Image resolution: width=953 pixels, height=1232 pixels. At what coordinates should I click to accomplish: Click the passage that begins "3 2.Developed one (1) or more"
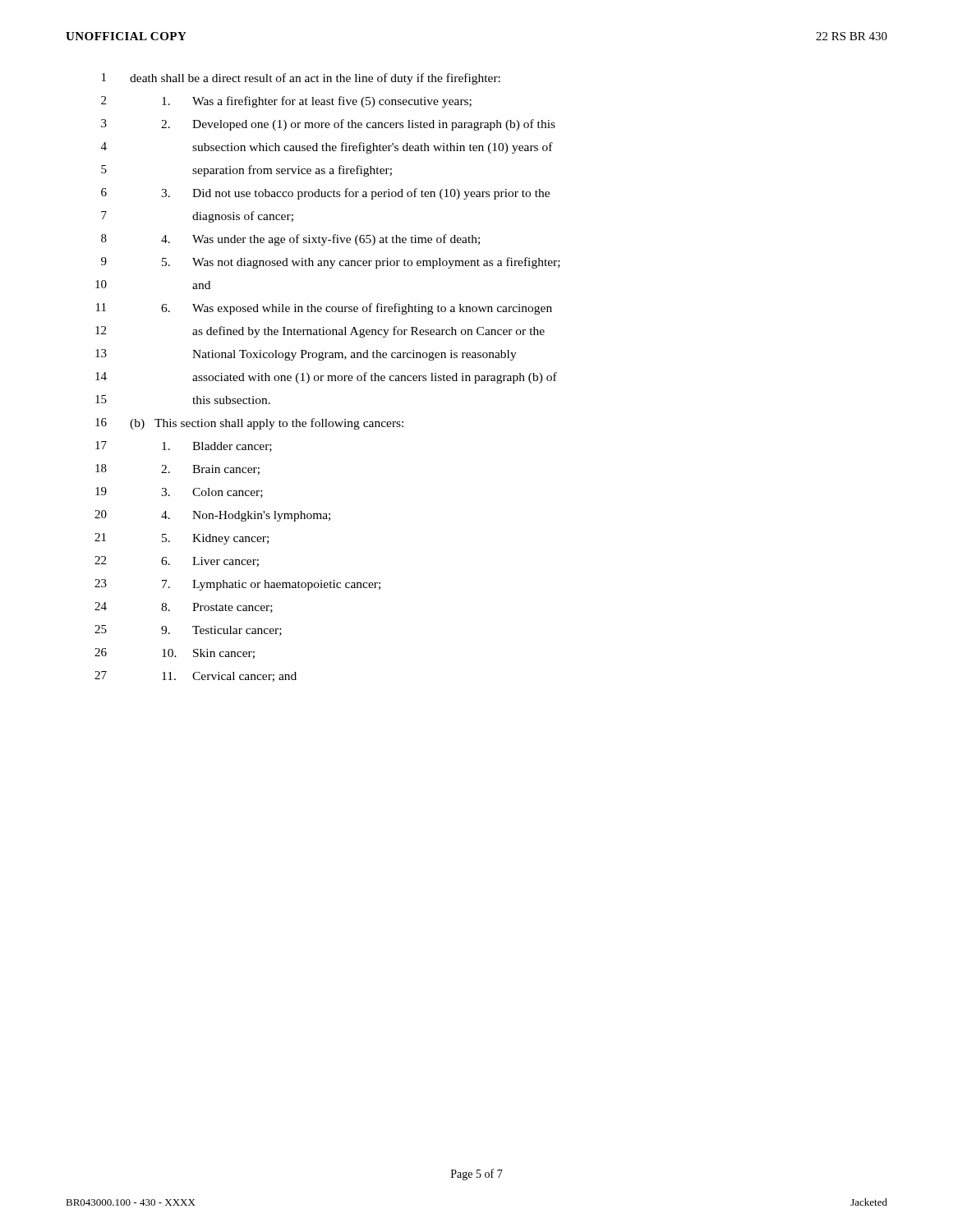pos(476,124)
